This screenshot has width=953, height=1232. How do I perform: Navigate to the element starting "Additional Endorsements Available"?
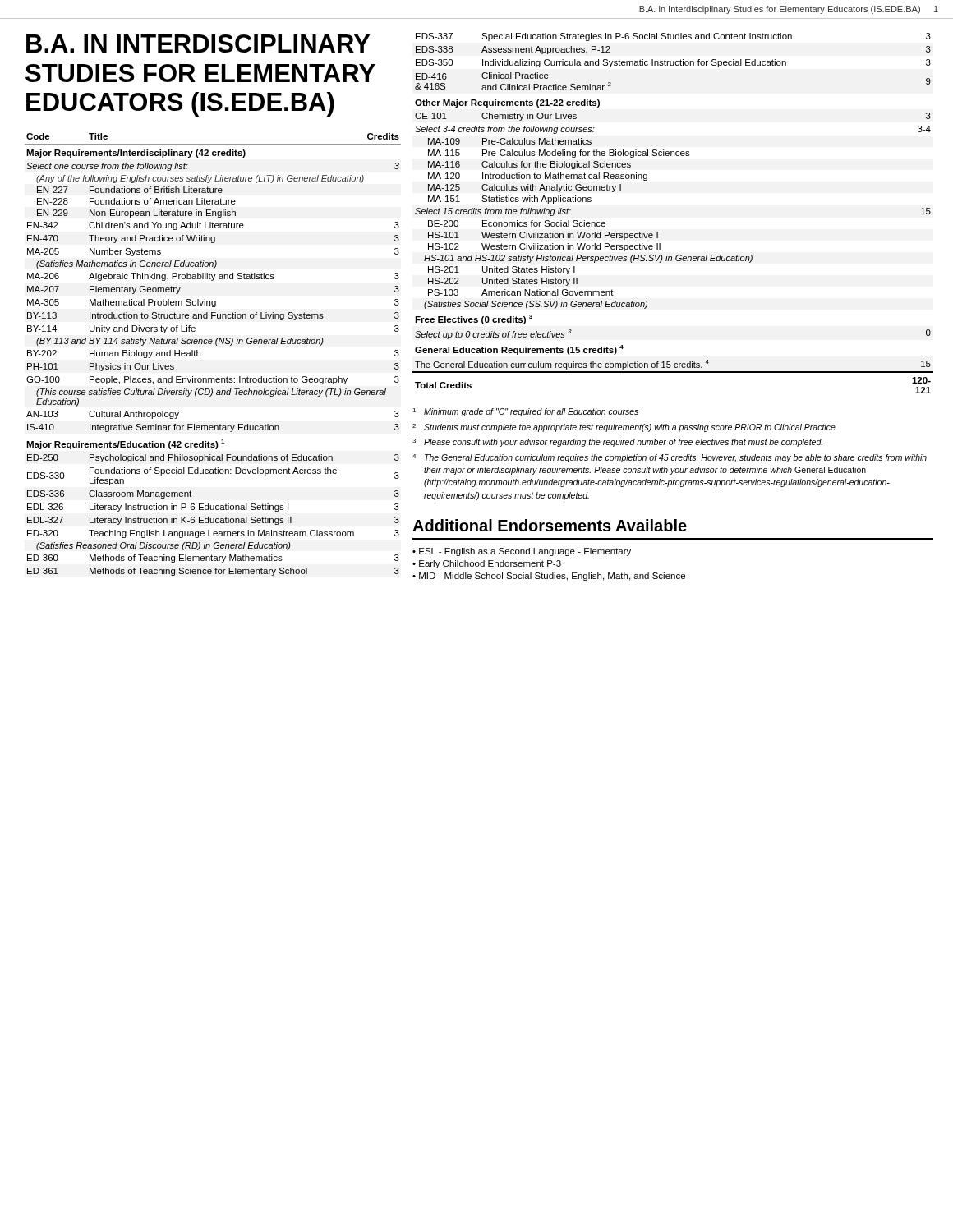pyautogui.click(x=550, y=526)
